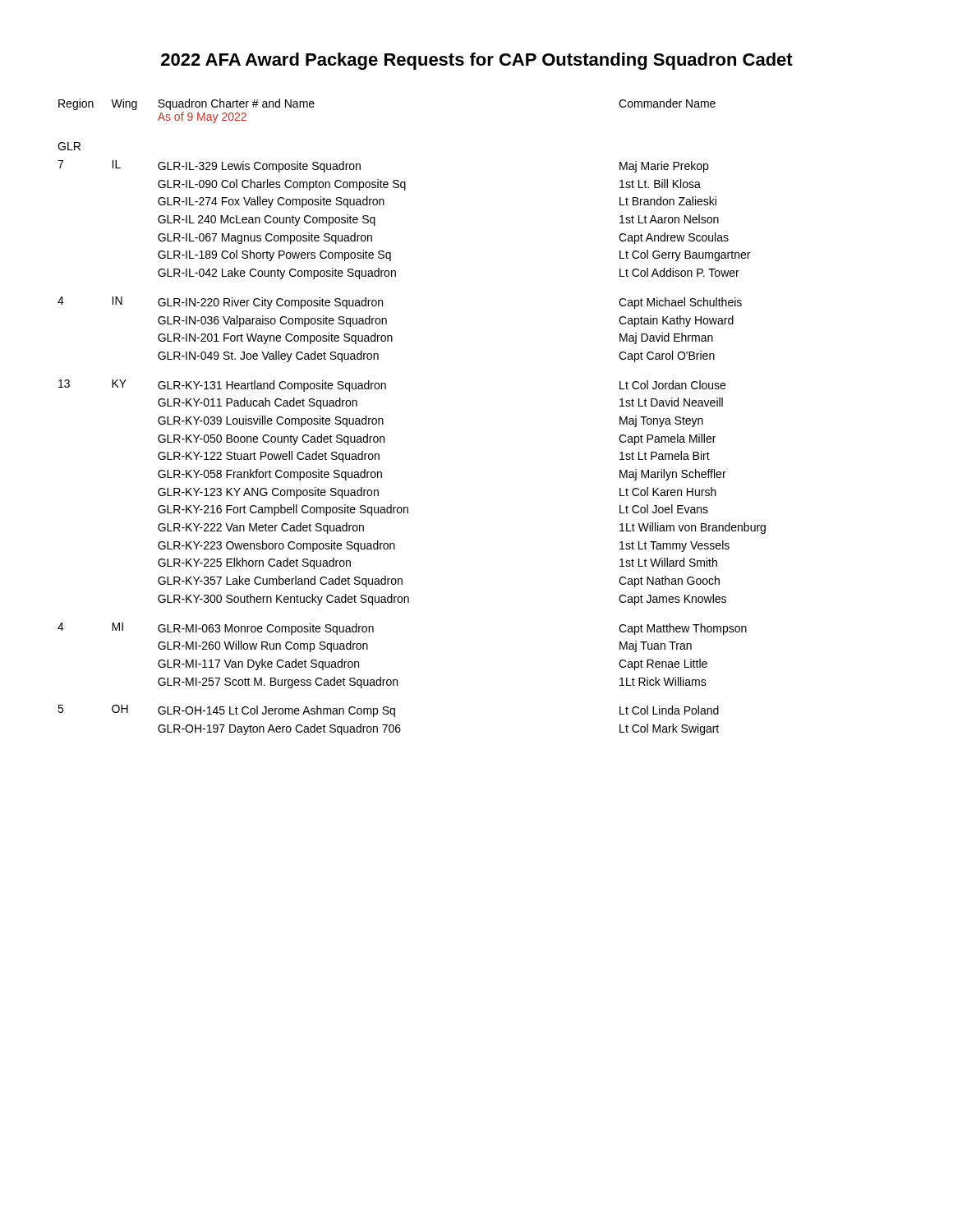The width and height of the screenshot is (953, 1232).
Task: Select the list item that reads "GLR-IL-067 Magnus Composite Squadron"
Action: (x=265, y=237)
